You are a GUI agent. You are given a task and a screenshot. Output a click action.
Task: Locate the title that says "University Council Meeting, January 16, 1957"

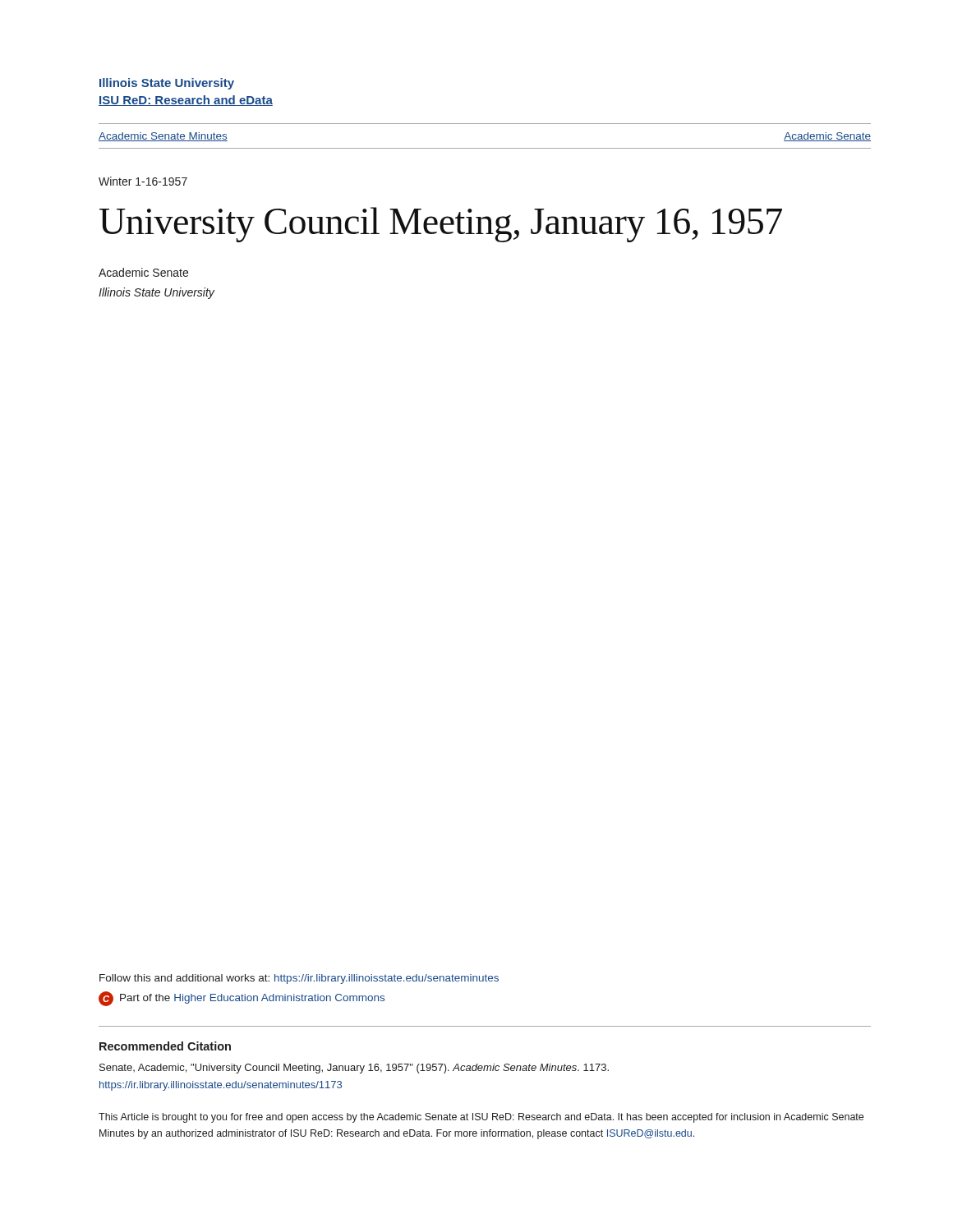click(x=441, y=221)
